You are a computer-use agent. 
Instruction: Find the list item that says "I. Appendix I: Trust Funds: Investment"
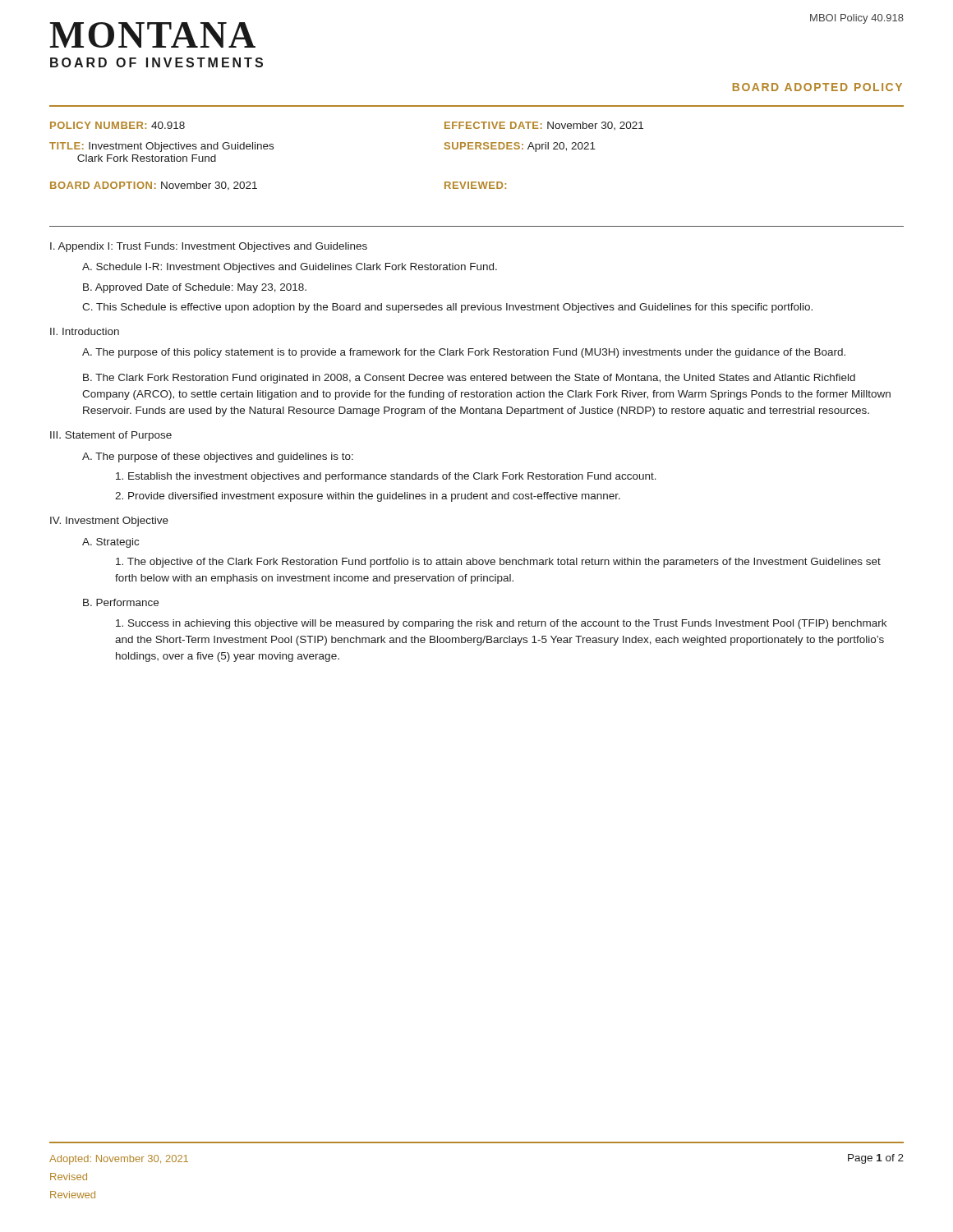coord(208,246)
